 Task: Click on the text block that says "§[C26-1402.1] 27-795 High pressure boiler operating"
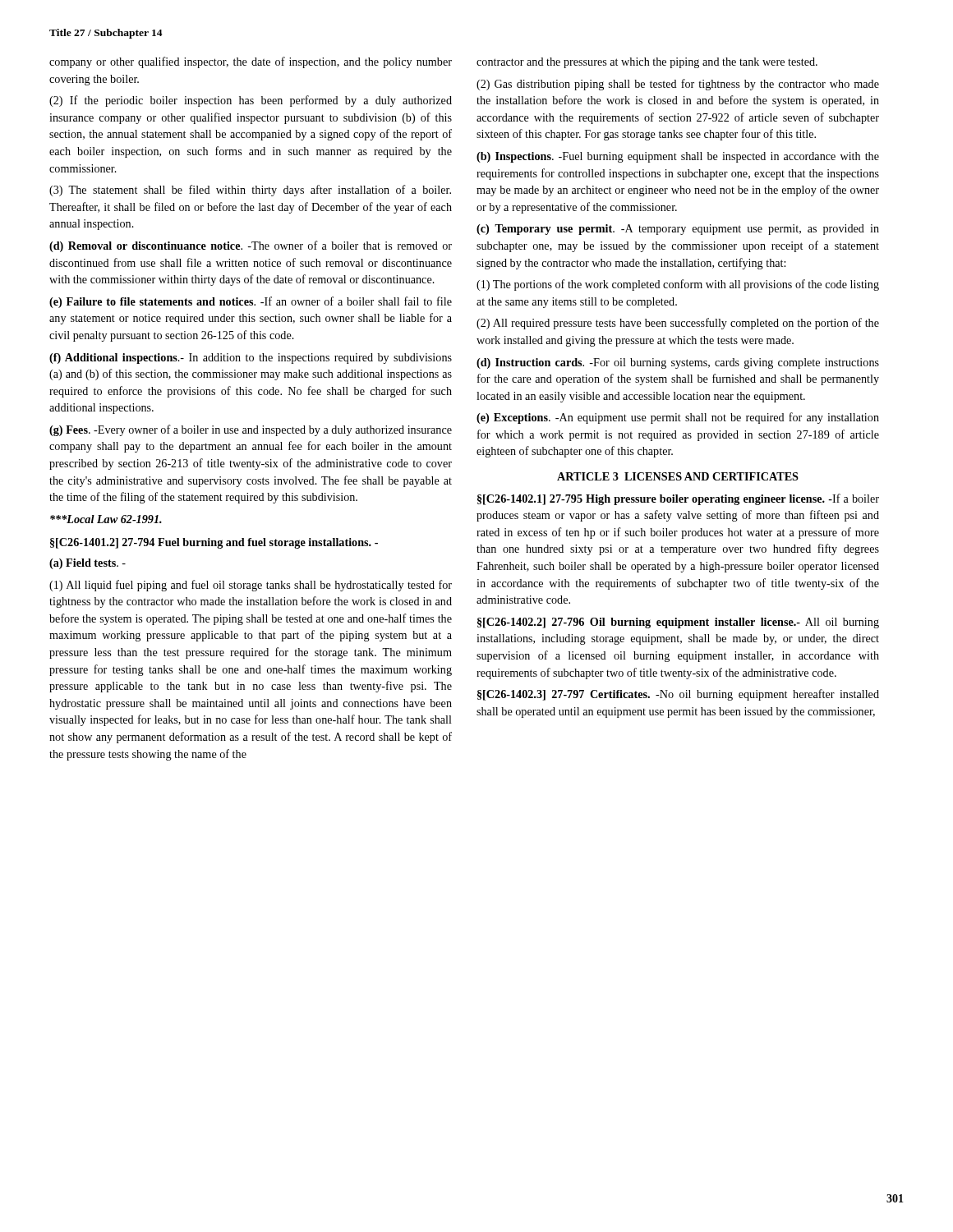click(x=678, y=549)
